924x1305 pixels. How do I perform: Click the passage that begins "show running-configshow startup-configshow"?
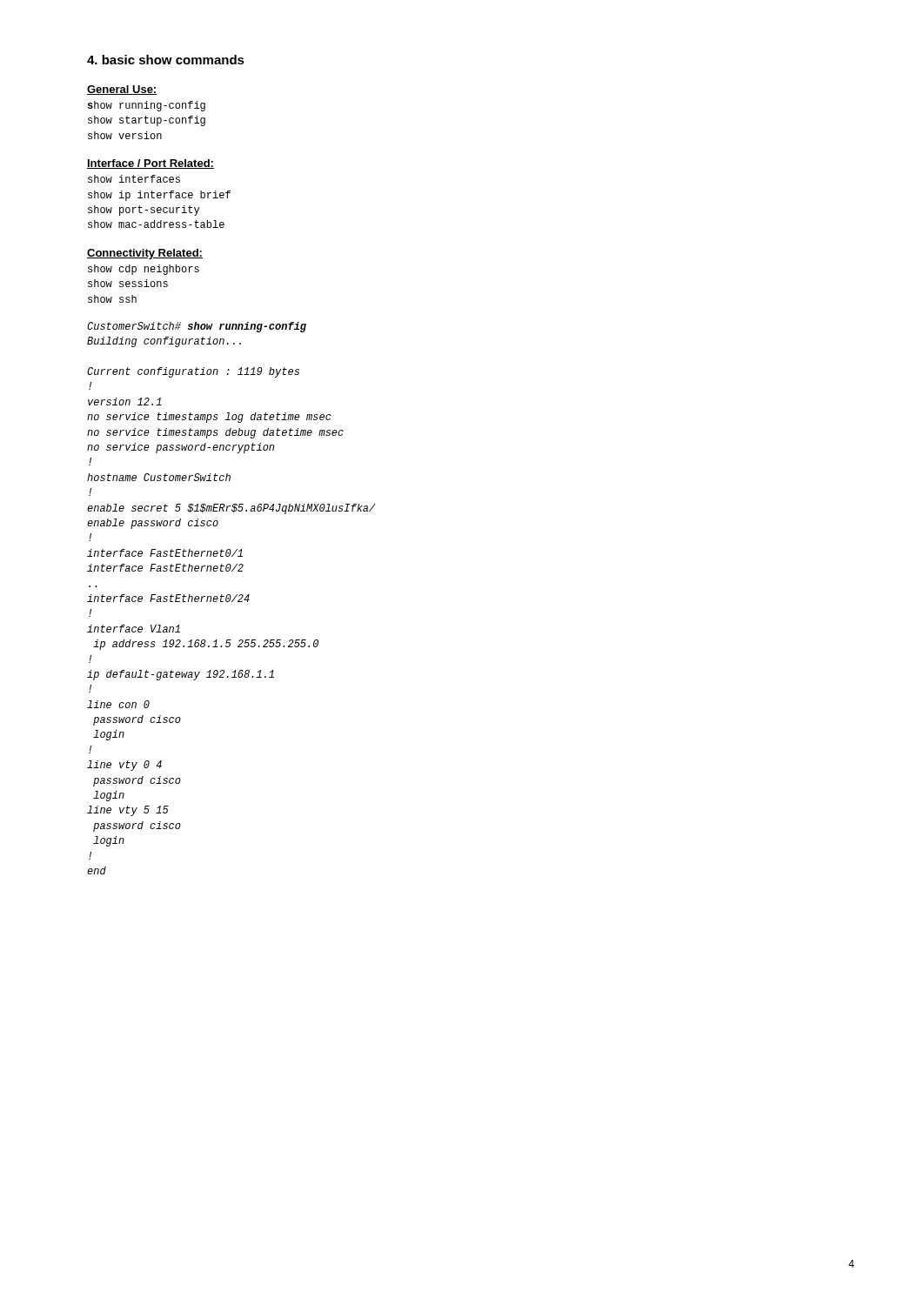click(147, 121)
